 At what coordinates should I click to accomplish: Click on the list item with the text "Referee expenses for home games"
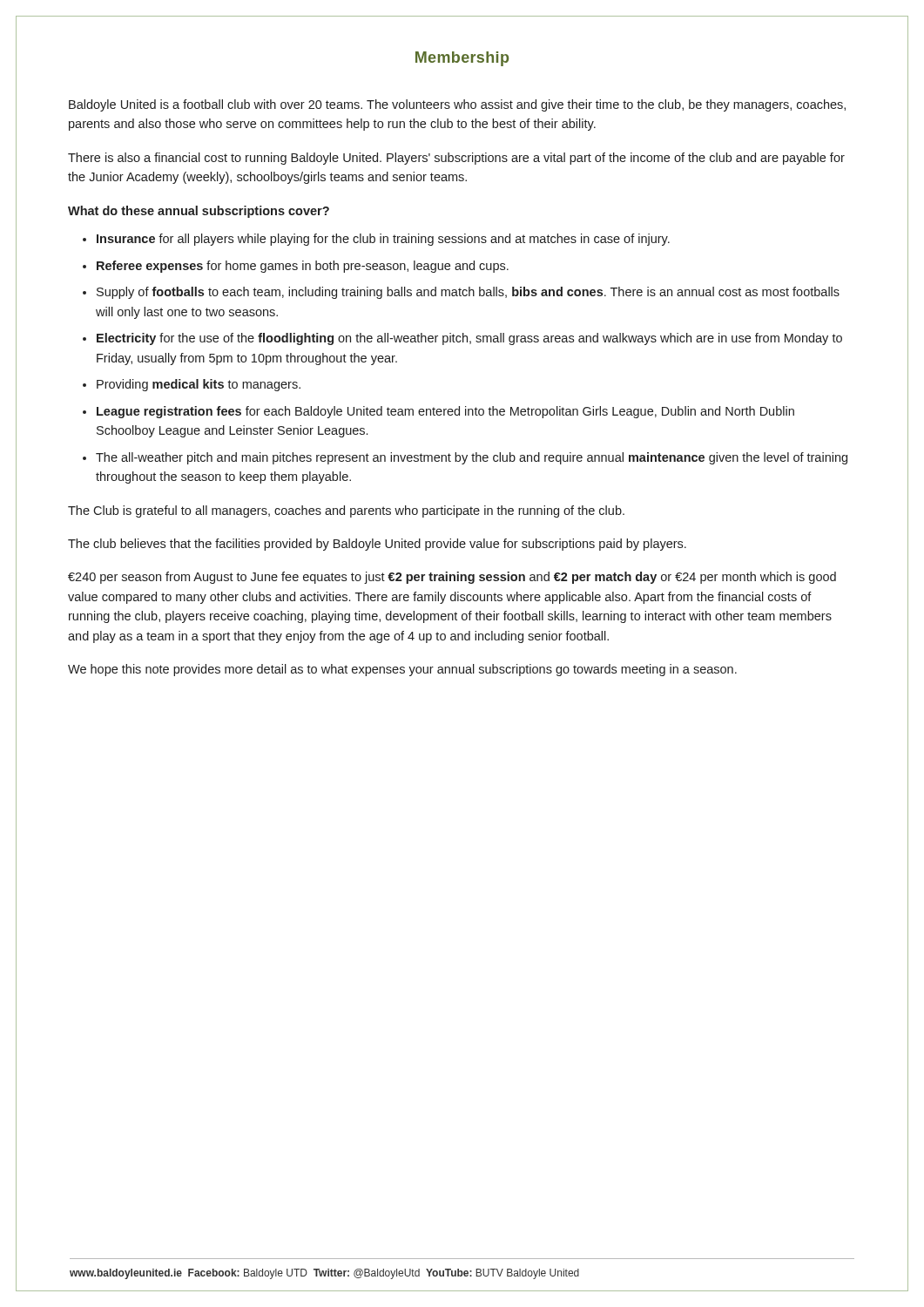click(303, 266)
